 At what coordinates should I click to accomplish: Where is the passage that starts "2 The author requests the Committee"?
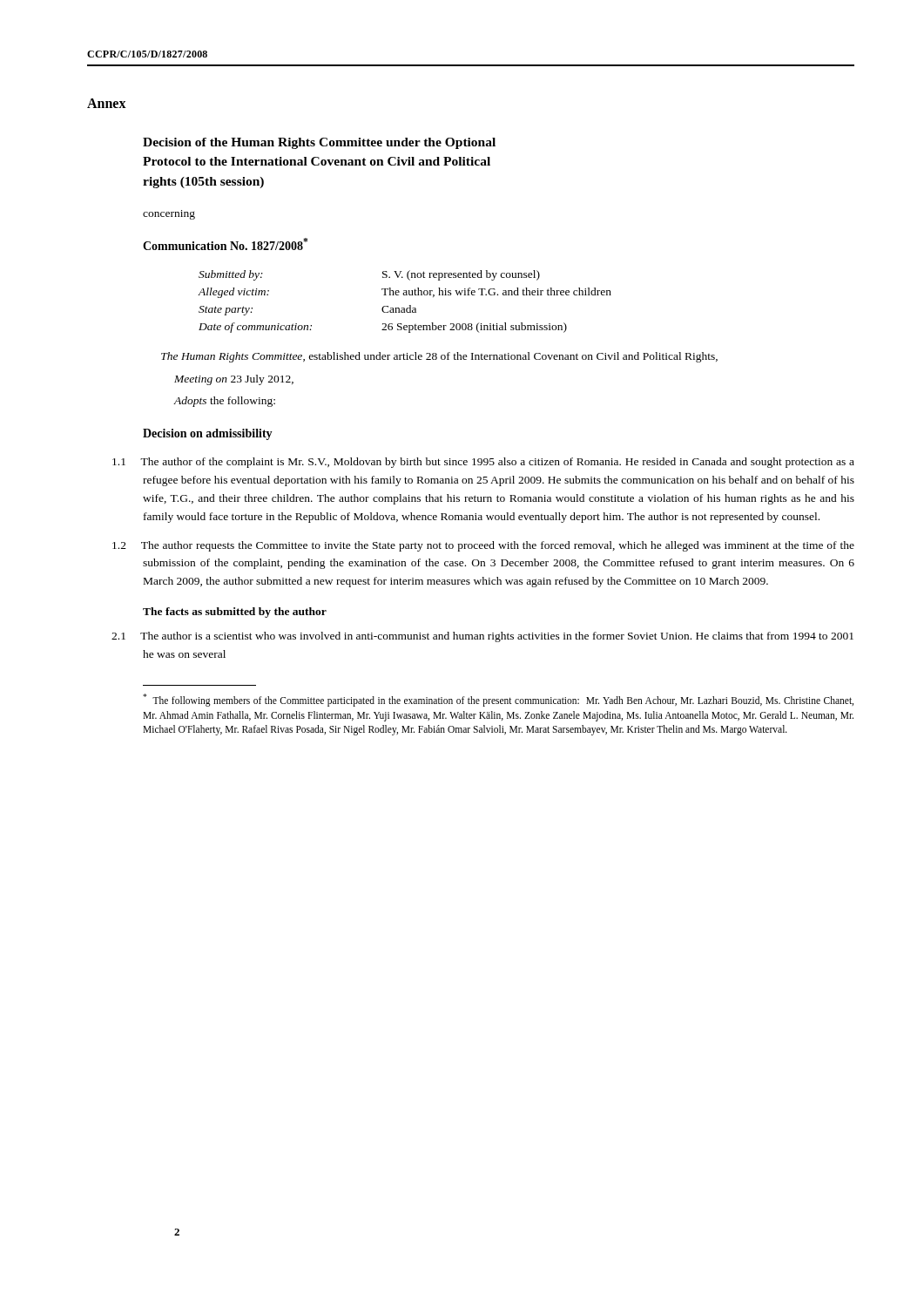499,562
